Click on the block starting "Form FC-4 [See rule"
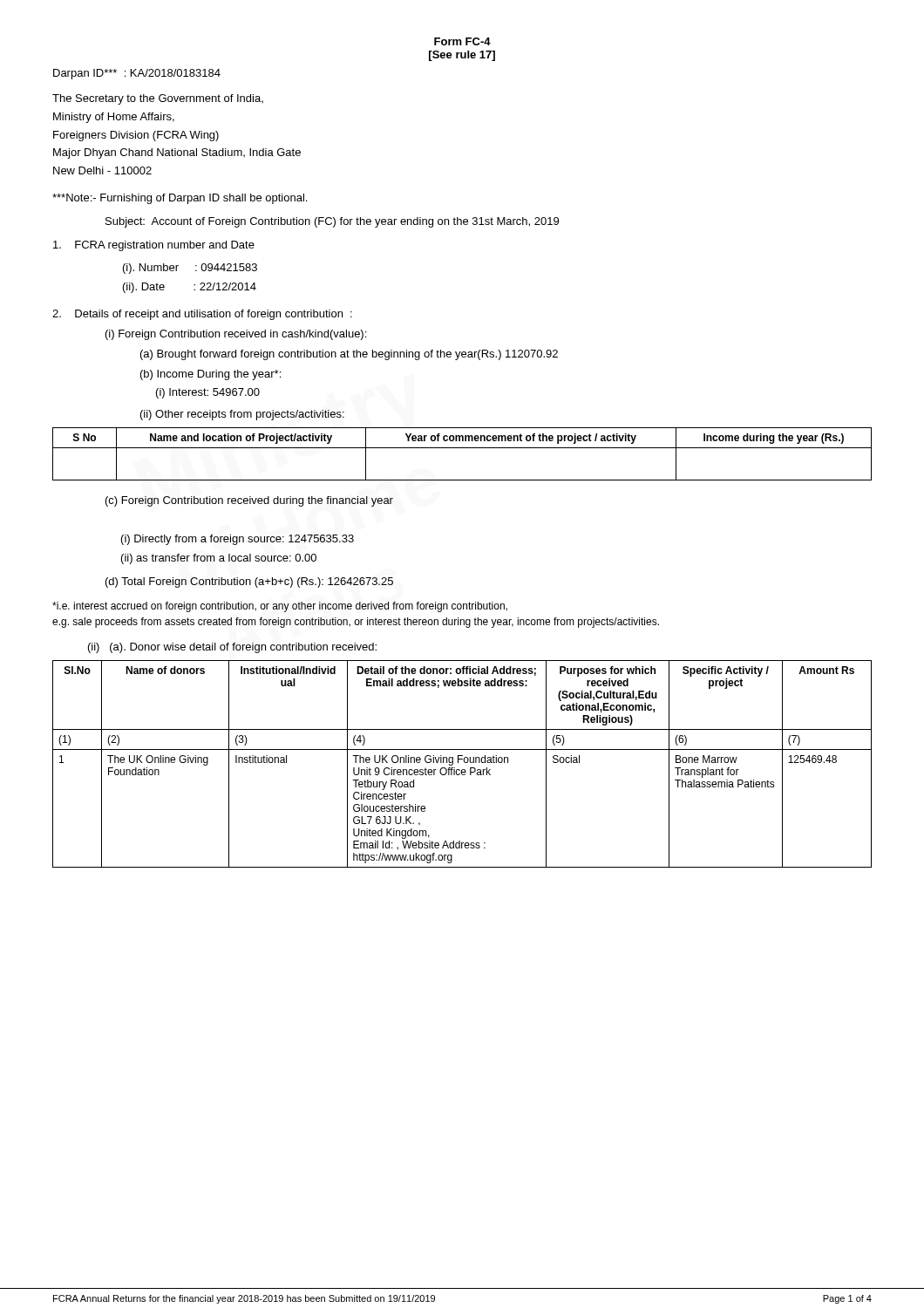Image resolution: width=924 pixels, height=1308 pixels. pyautogui.click(x=462, y=48)
